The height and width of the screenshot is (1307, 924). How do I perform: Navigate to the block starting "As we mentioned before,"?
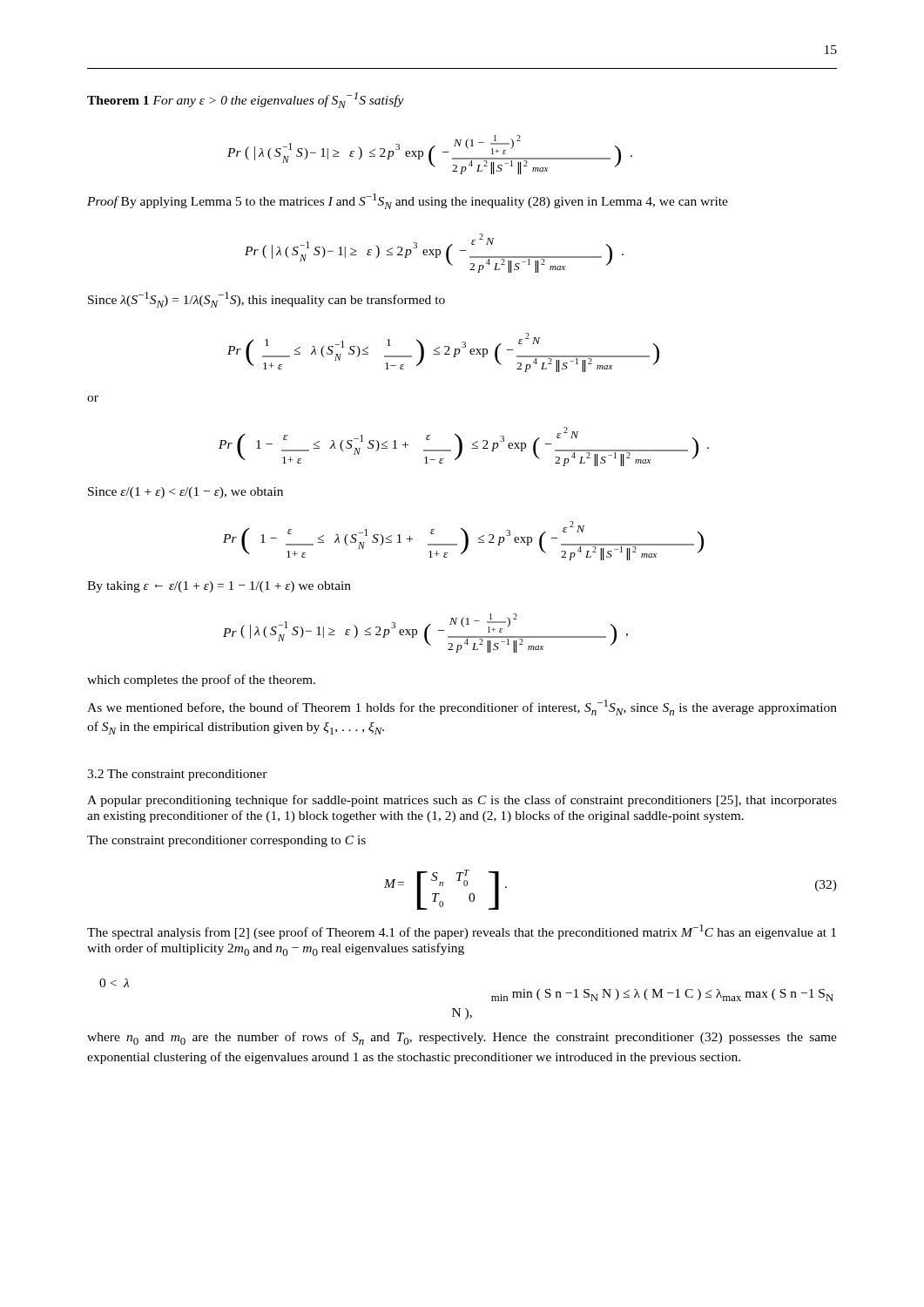462,717
